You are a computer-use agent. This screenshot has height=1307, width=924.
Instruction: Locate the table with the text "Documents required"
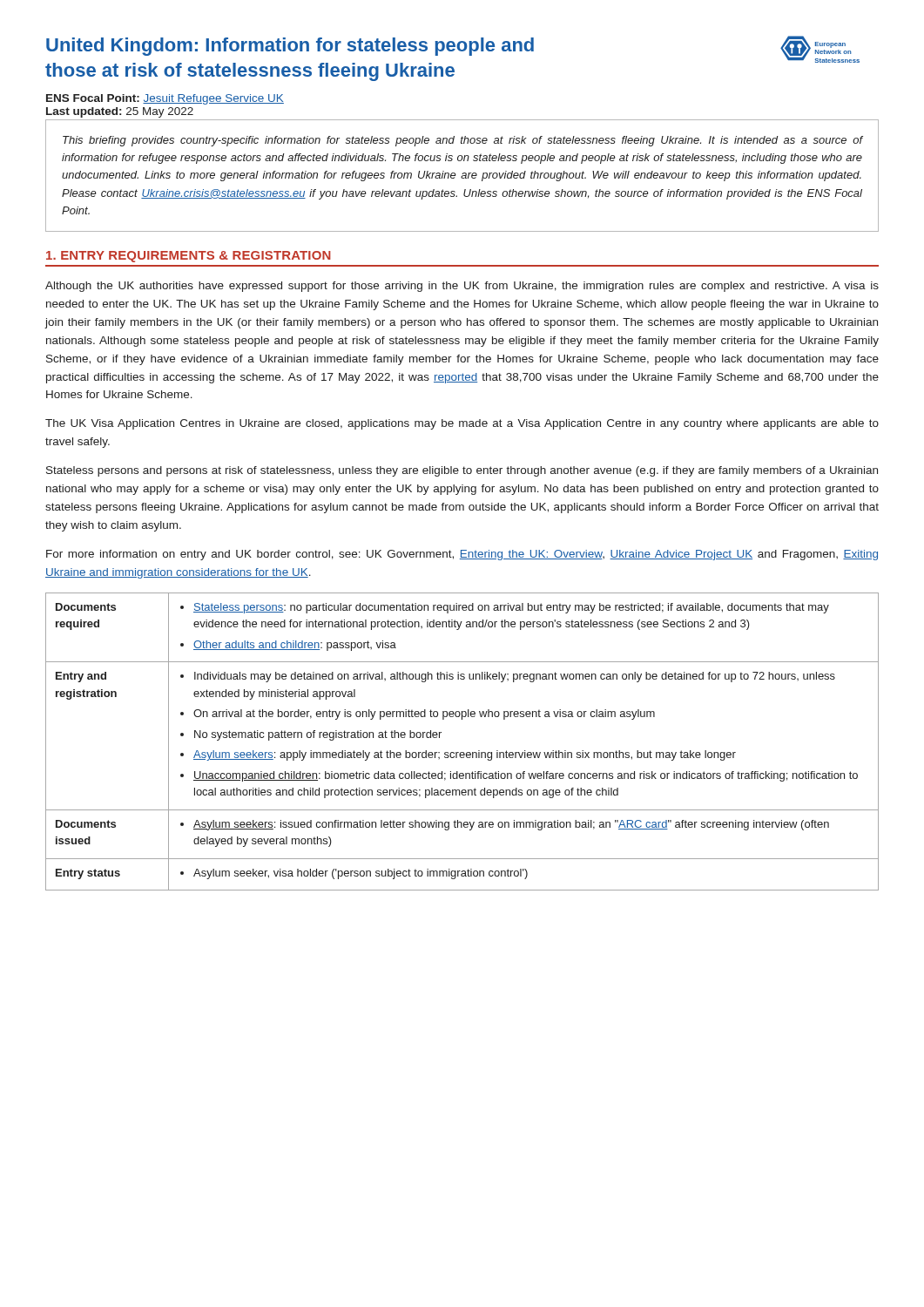(462, 741)
